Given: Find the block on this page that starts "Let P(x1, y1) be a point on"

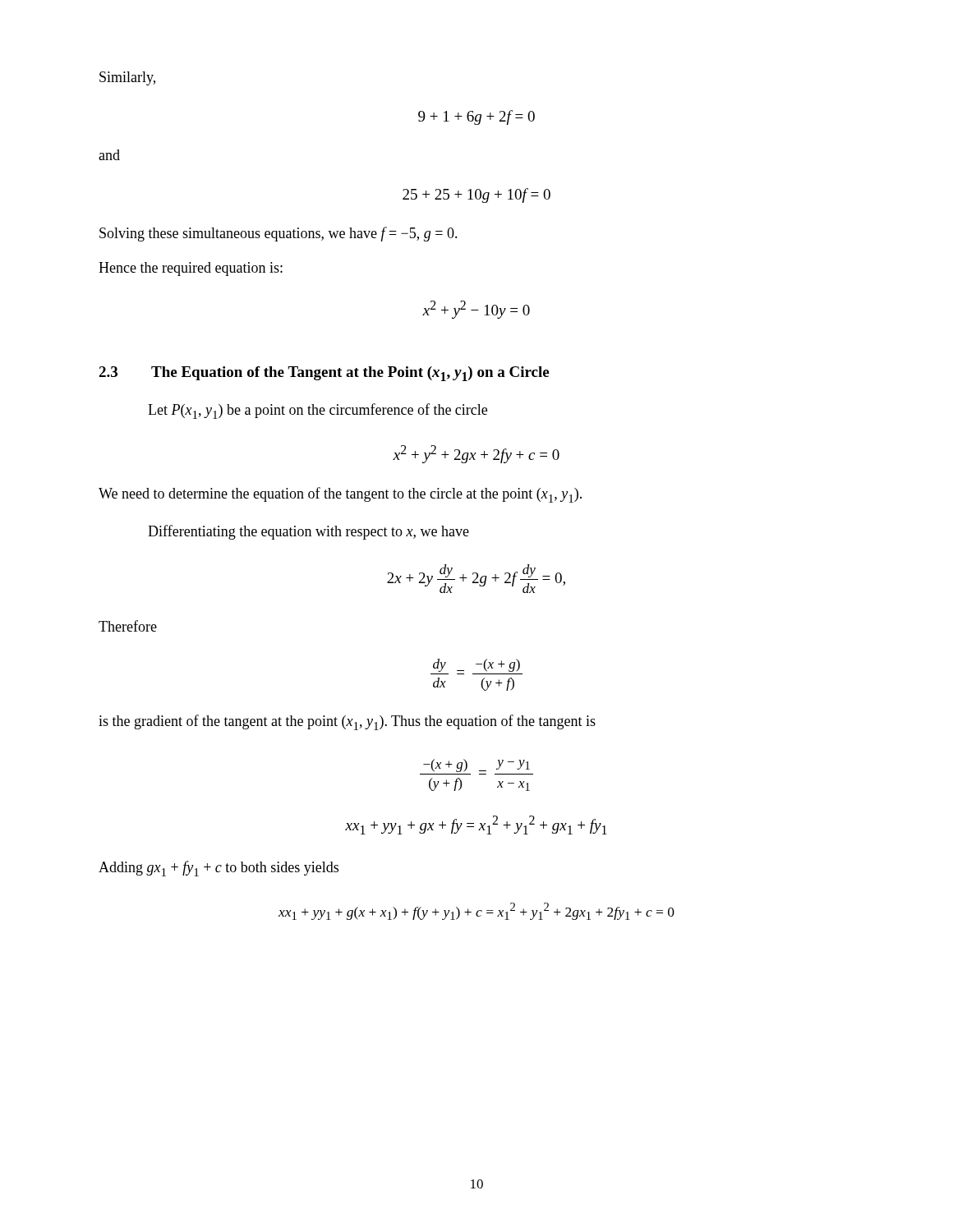Looking at the screenshot, I should click(x=318, y=412).
